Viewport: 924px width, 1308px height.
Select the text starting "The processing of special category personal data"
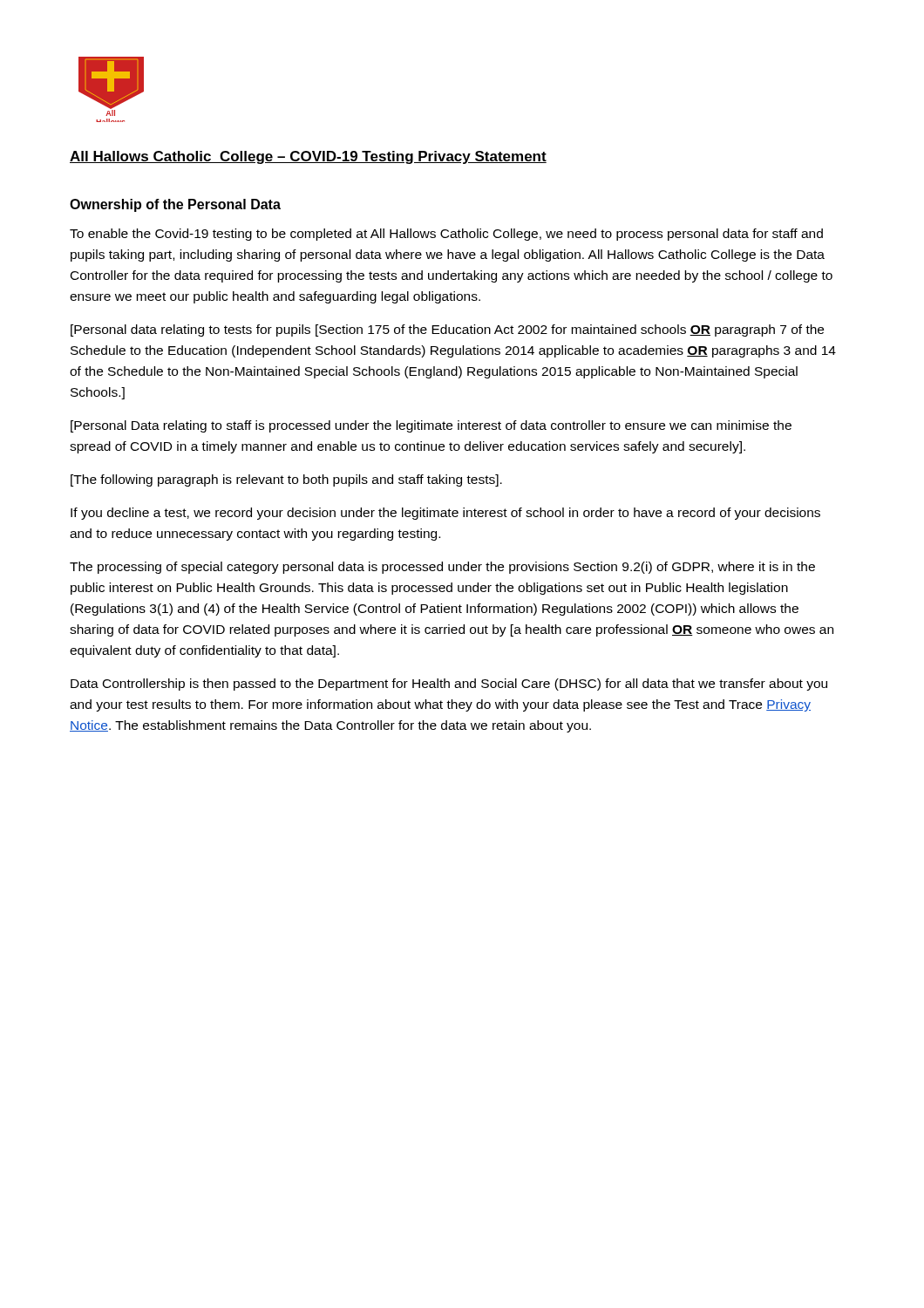click(x=452, y=608)
